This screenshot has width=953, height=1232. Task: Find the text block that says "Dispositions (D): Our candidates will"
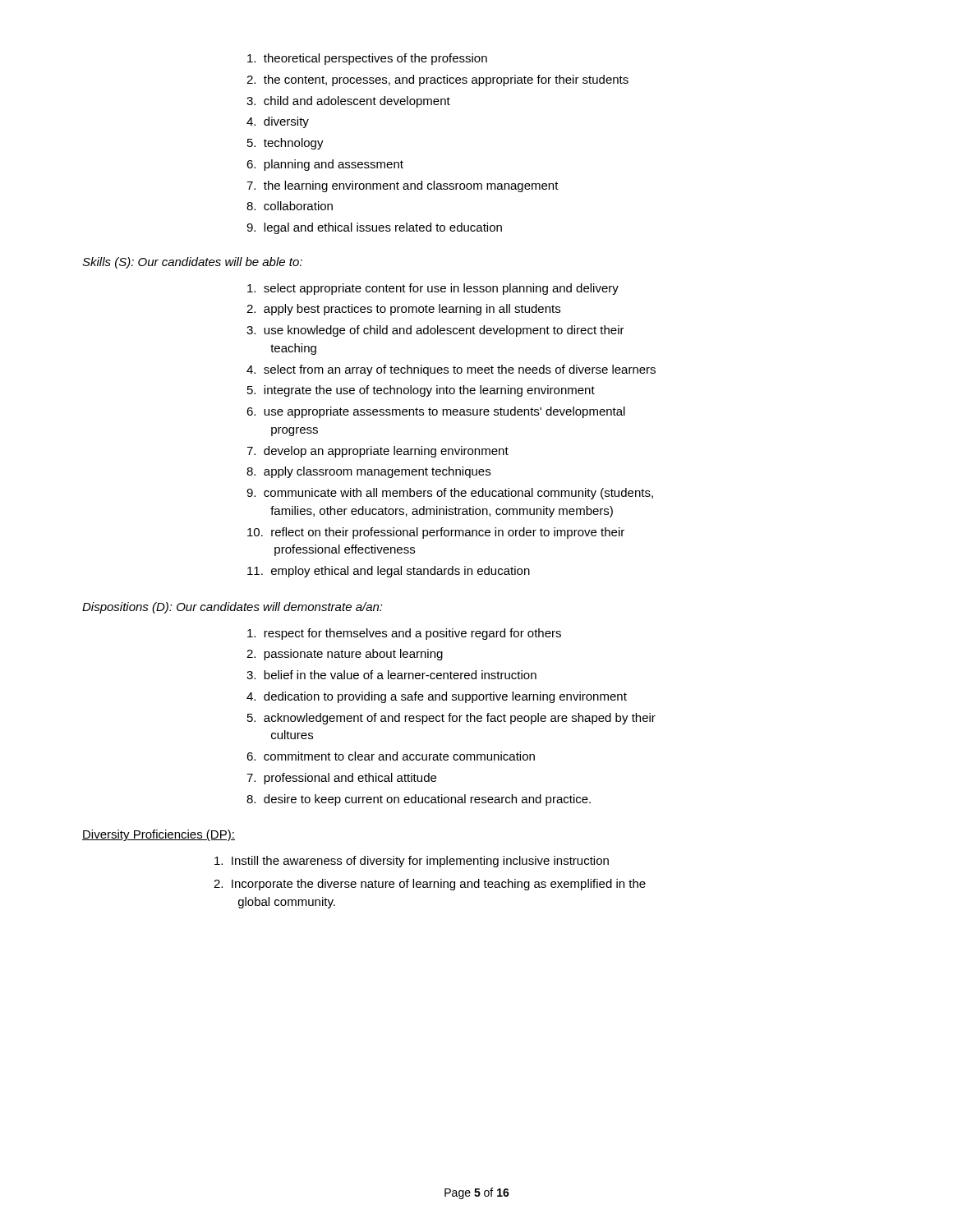coord(232,606)
